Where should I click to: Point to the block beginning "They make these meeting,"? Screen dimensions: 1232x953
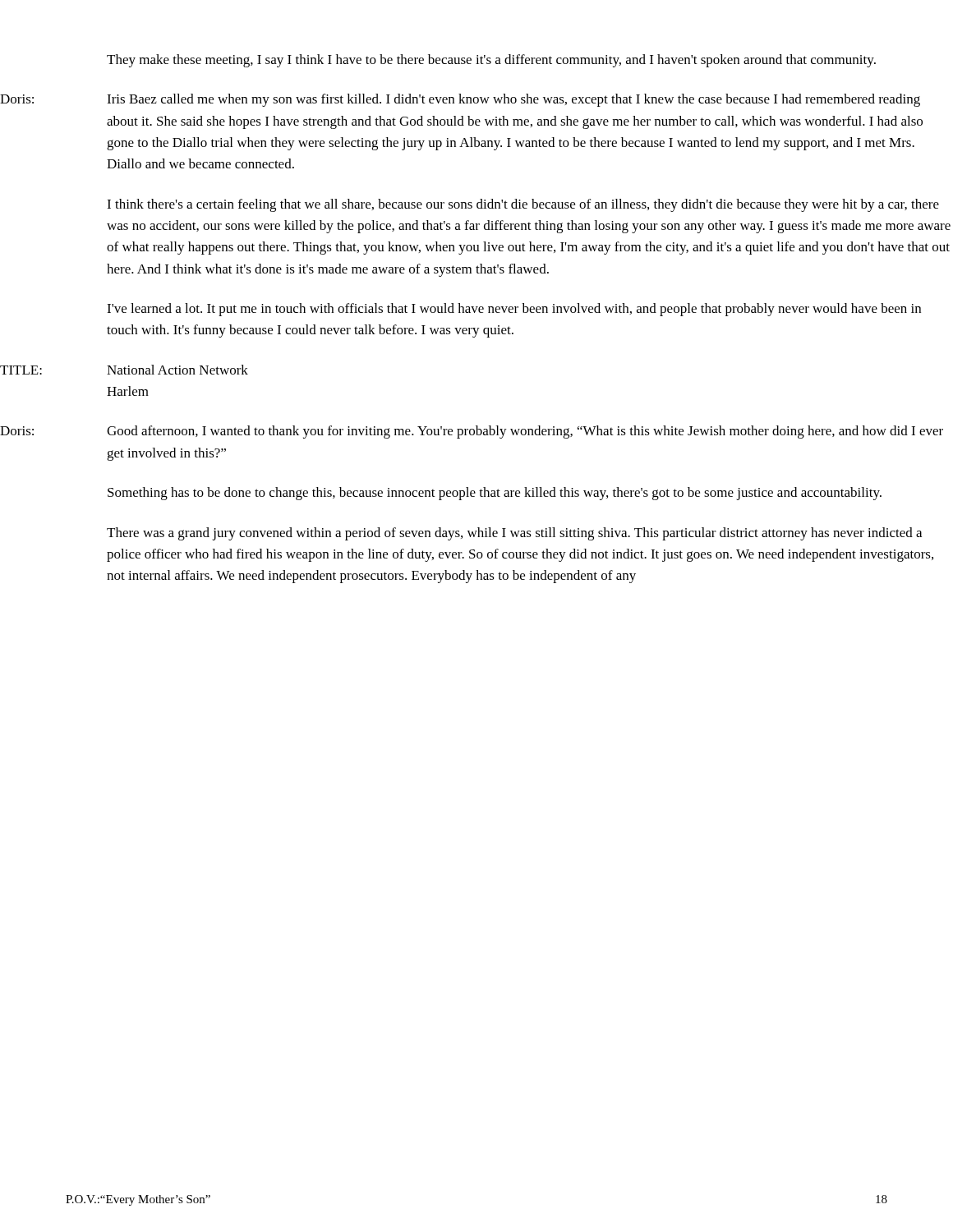tap(492, 60)
